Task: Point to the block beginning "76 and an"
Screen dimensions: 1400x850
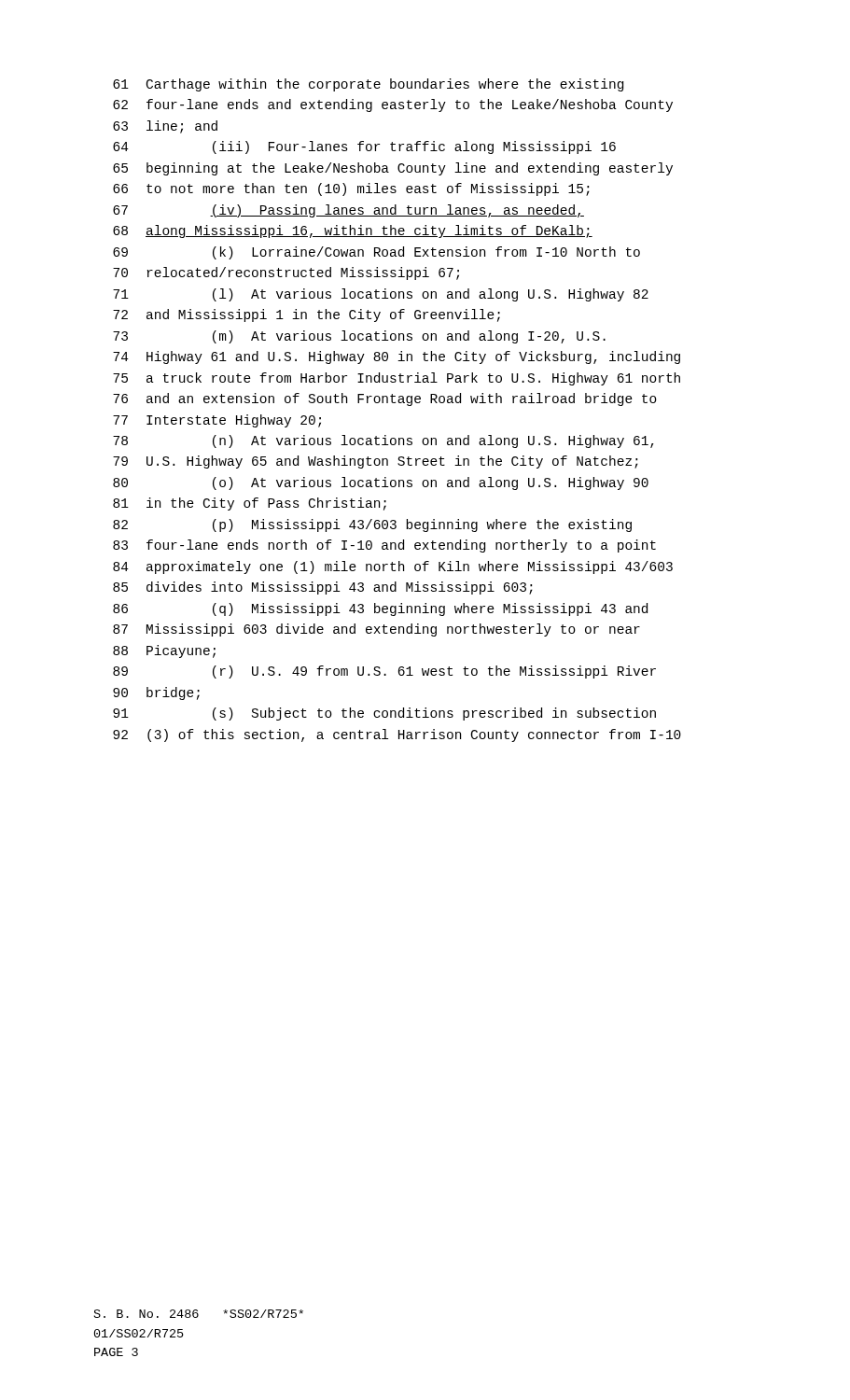Action: (434, 400)
